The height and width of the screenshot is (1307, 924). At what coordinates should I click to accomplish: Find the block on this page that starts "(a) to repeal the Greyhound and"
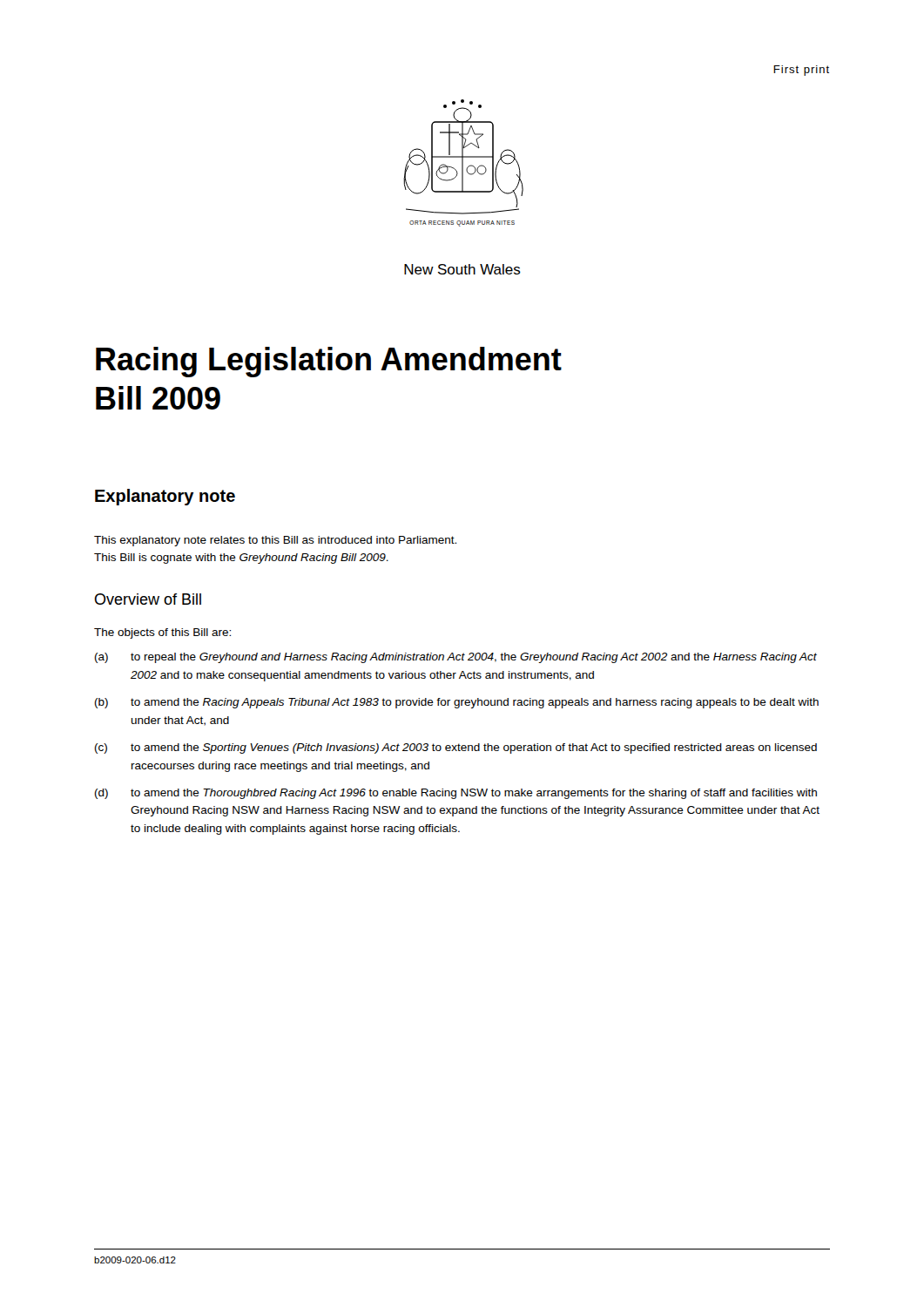point(462,667)
